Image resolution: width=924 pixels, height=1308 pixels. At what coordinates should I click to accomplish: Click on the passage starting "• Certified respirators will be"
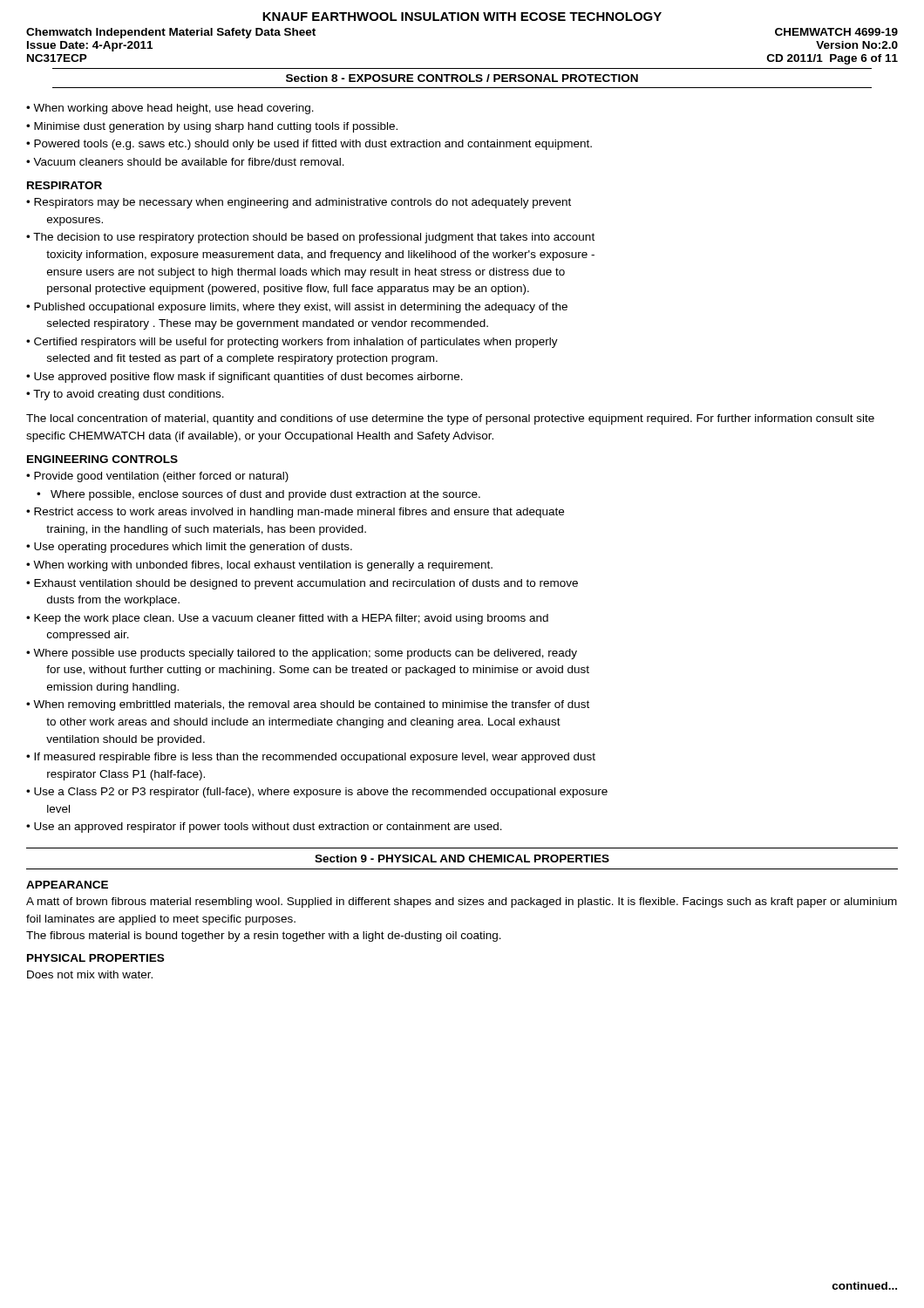[x=297, y=350]
